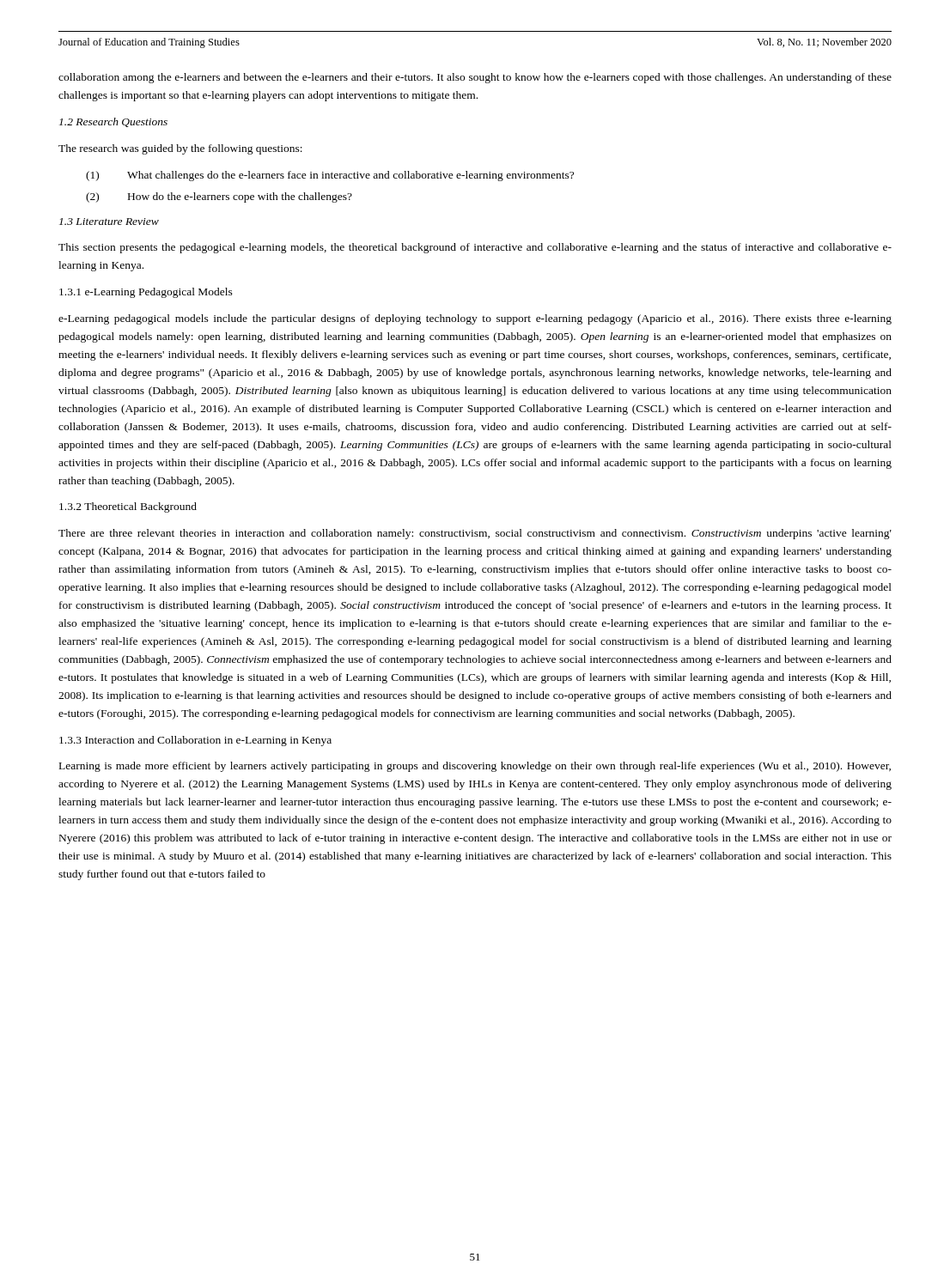This screenshot has height=1288, width=950.
Task: Locate the section header that reads "1.3.1 e-Learning Pedagogical Models"
Action: pyautogui.click(x=146, y=293)
